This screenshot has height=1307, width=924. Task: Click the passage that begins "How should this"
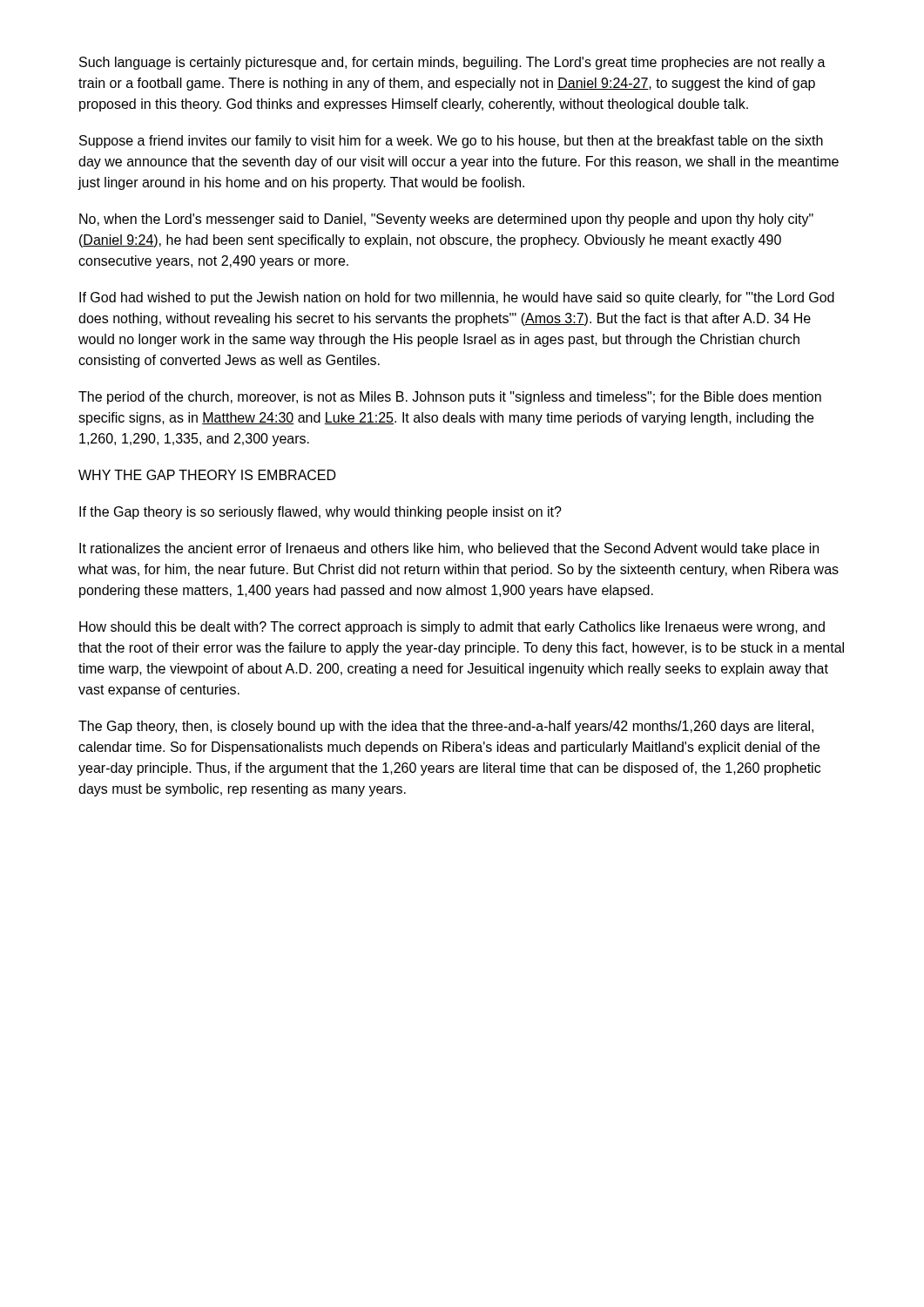462,658
